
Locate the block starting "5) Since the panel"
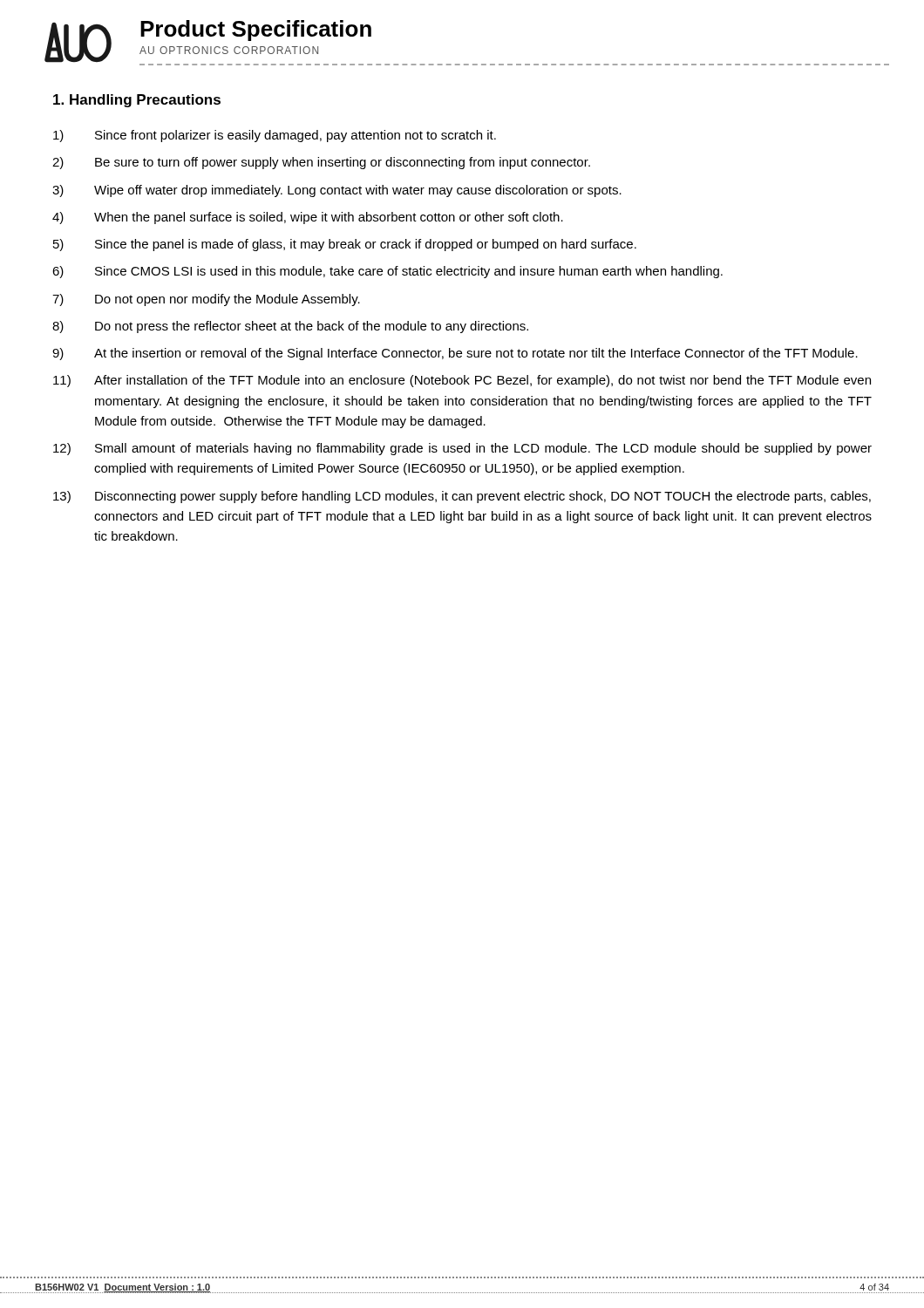tap(462, 244)
